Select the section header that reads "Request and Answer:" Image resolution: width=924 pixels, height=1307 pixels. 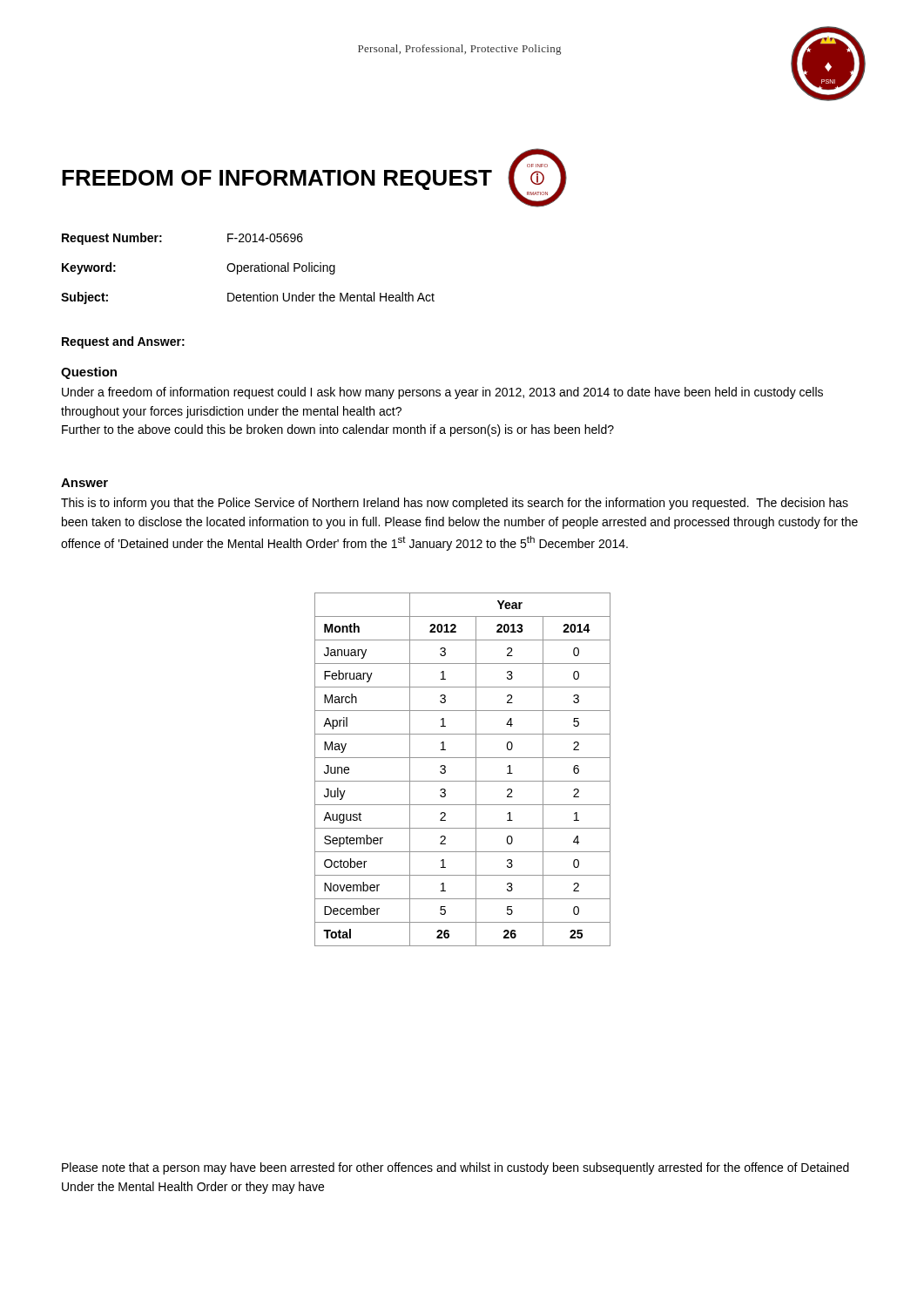(123, 342)
